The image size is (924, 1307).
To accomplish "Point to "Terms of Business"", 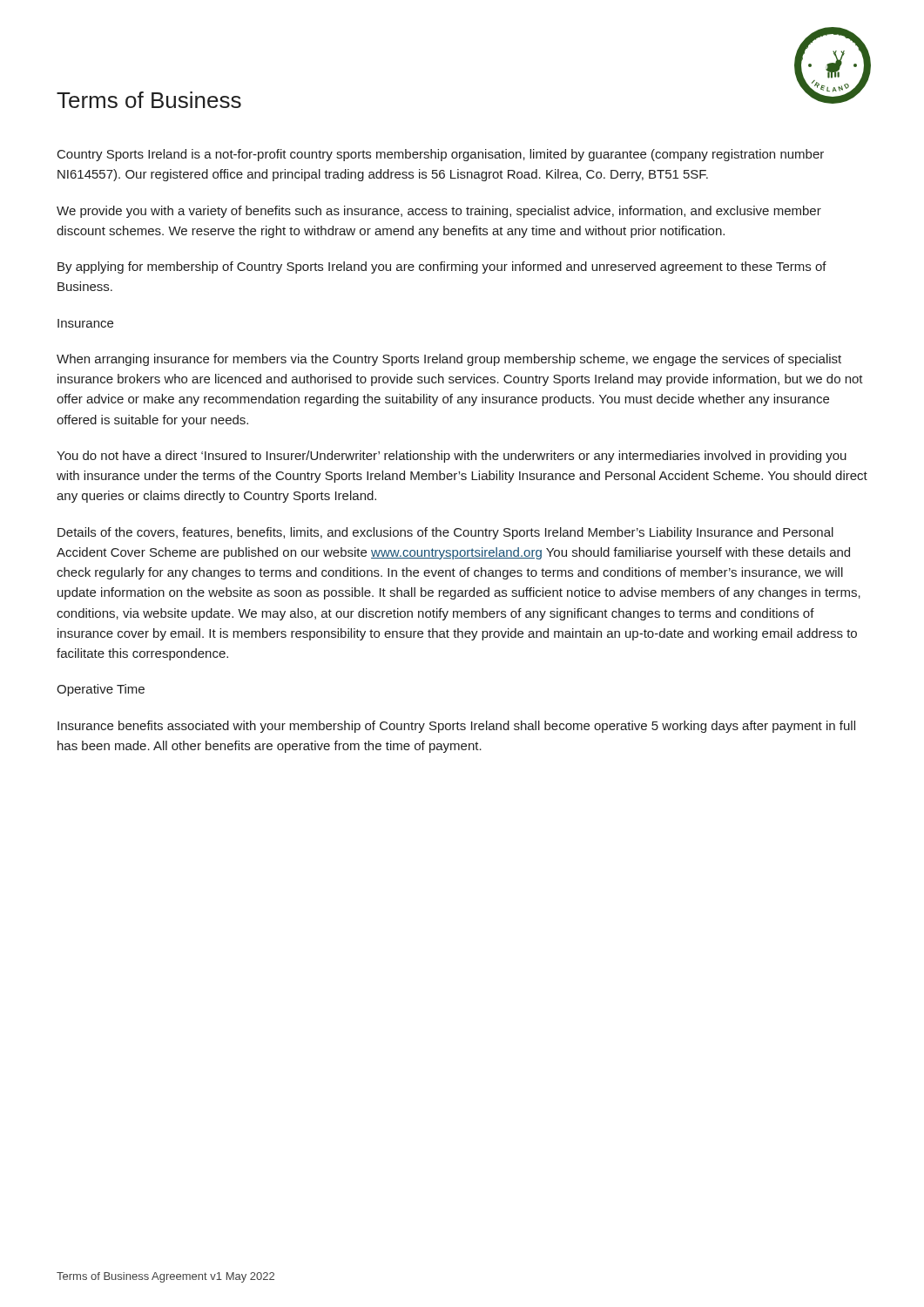I will (x=149, y=101).
